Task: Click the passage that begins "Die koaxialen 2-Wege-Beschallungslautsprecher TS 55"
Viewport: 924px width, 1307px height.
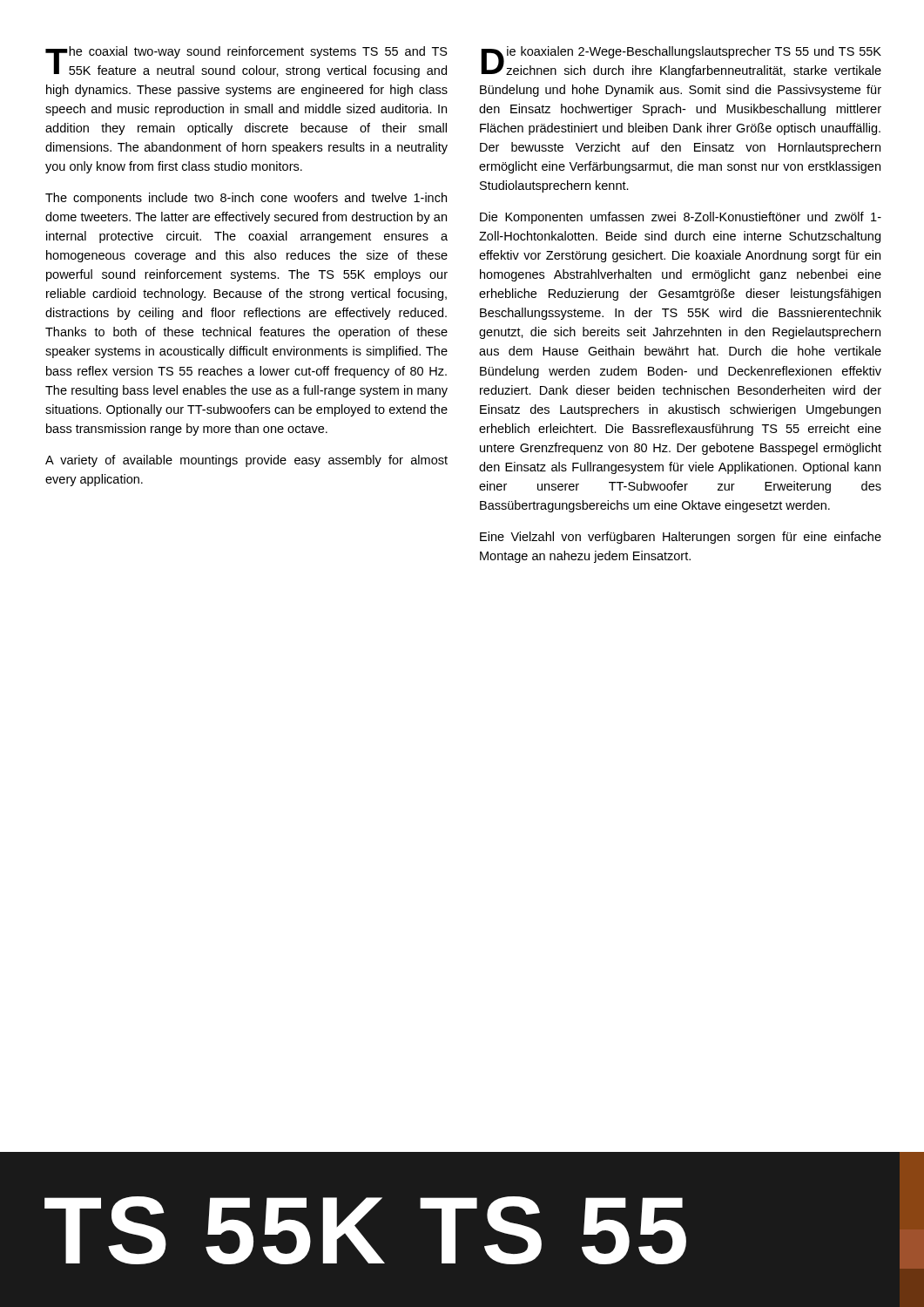Action: 680,304
